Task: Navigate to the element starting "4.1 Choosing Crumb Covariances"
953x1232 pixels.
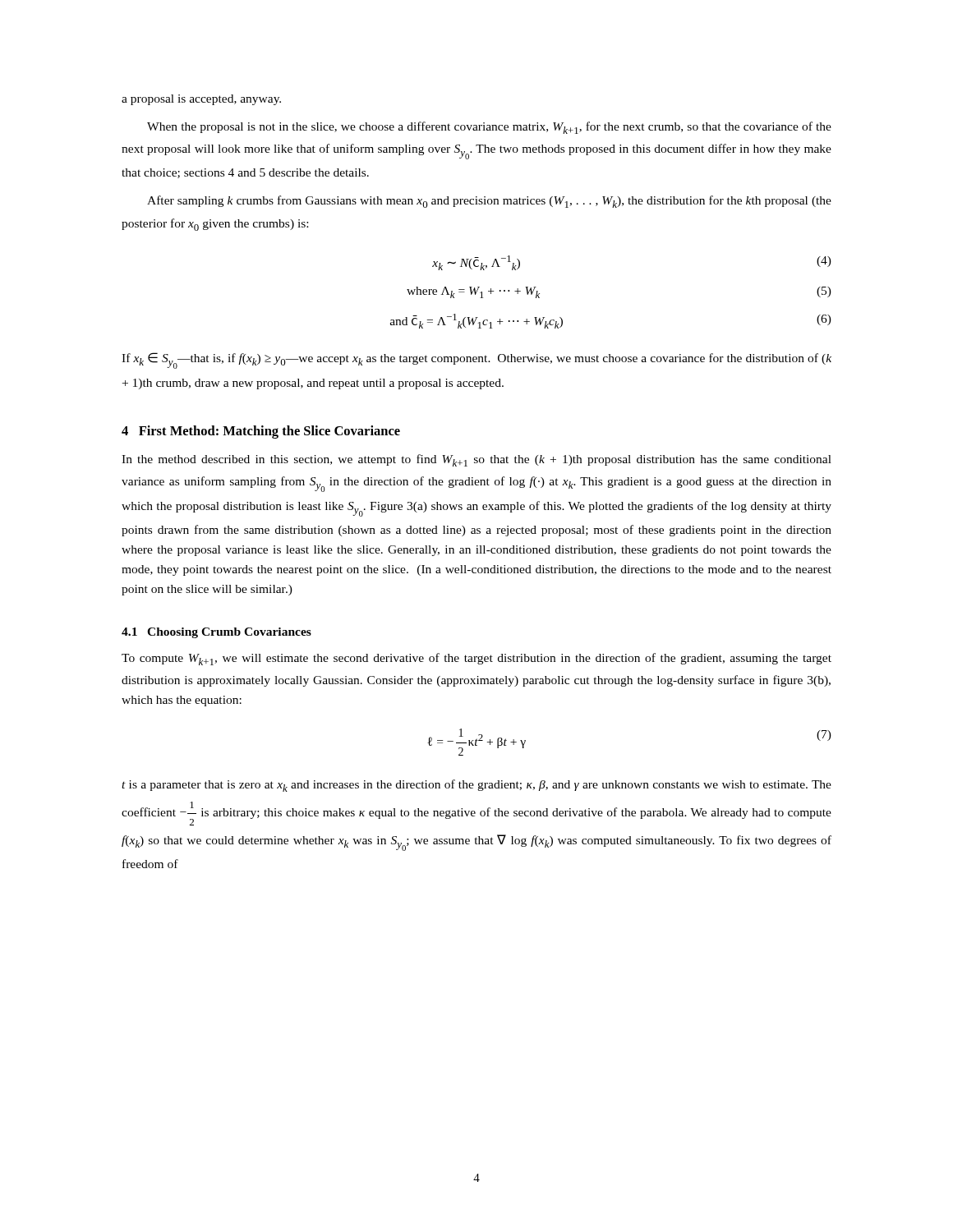Action: click(216, 631)
